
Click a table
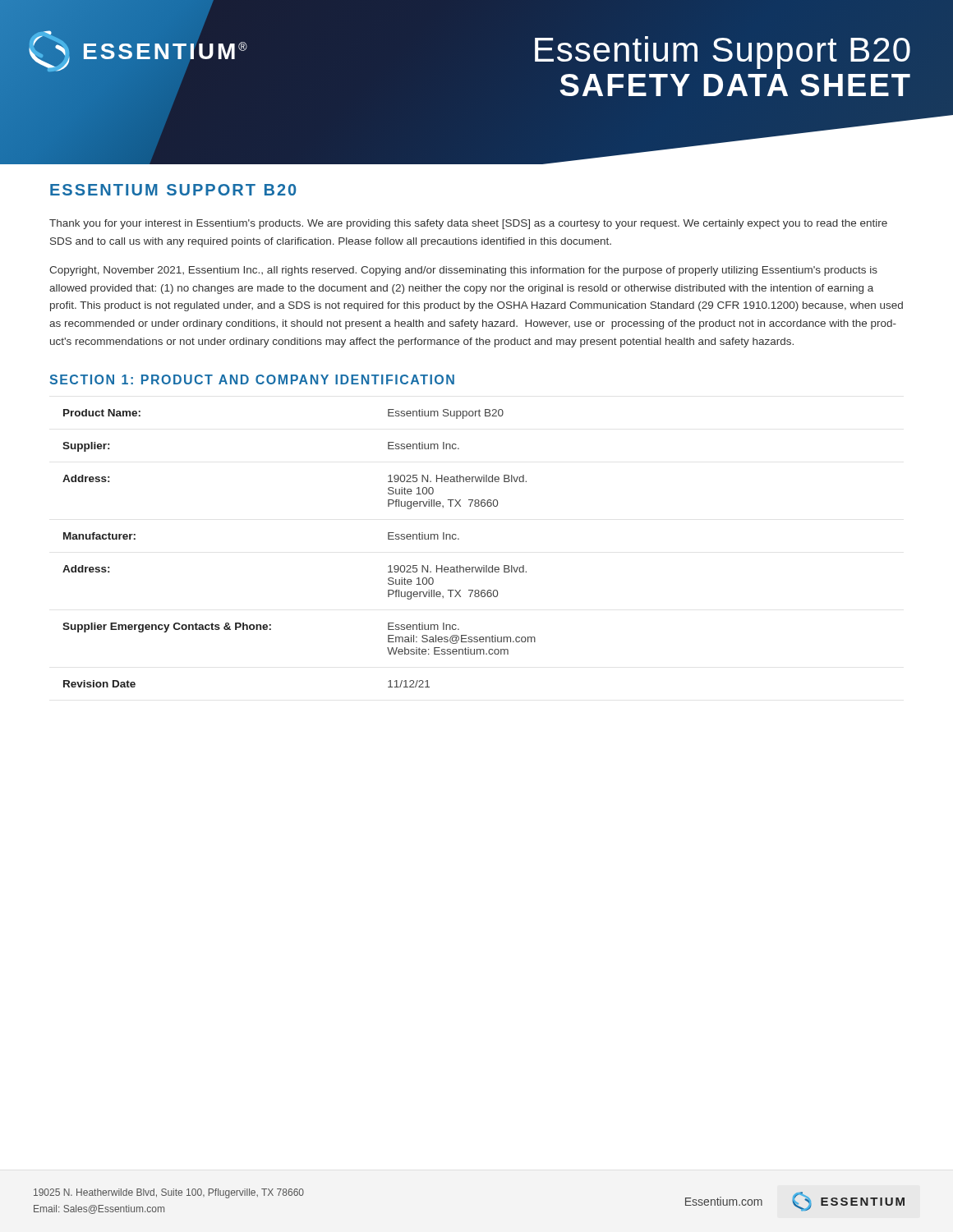[x=476, y=548]
